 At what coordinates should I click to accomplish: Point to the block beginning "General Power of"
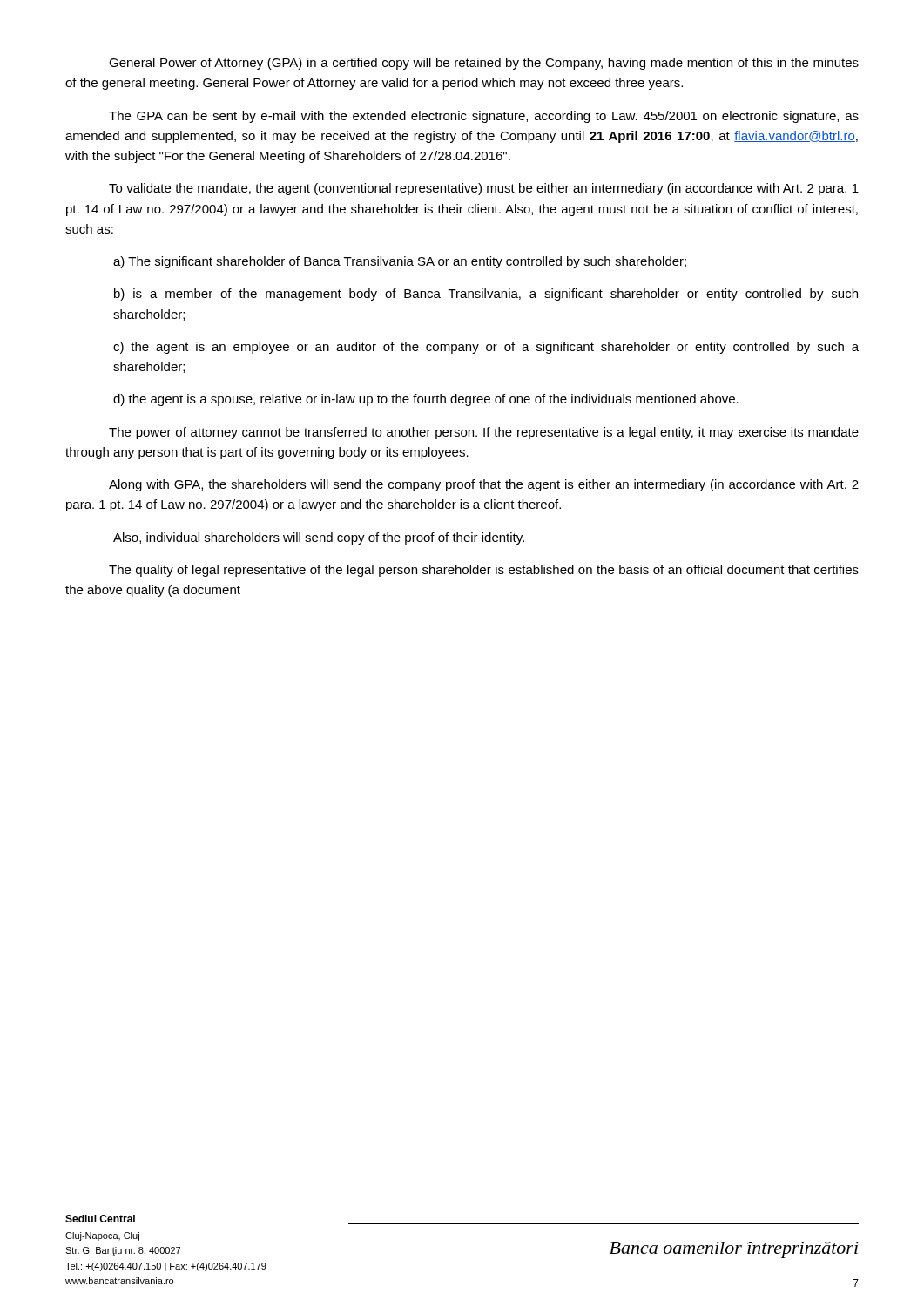click(x=462, y=72)
